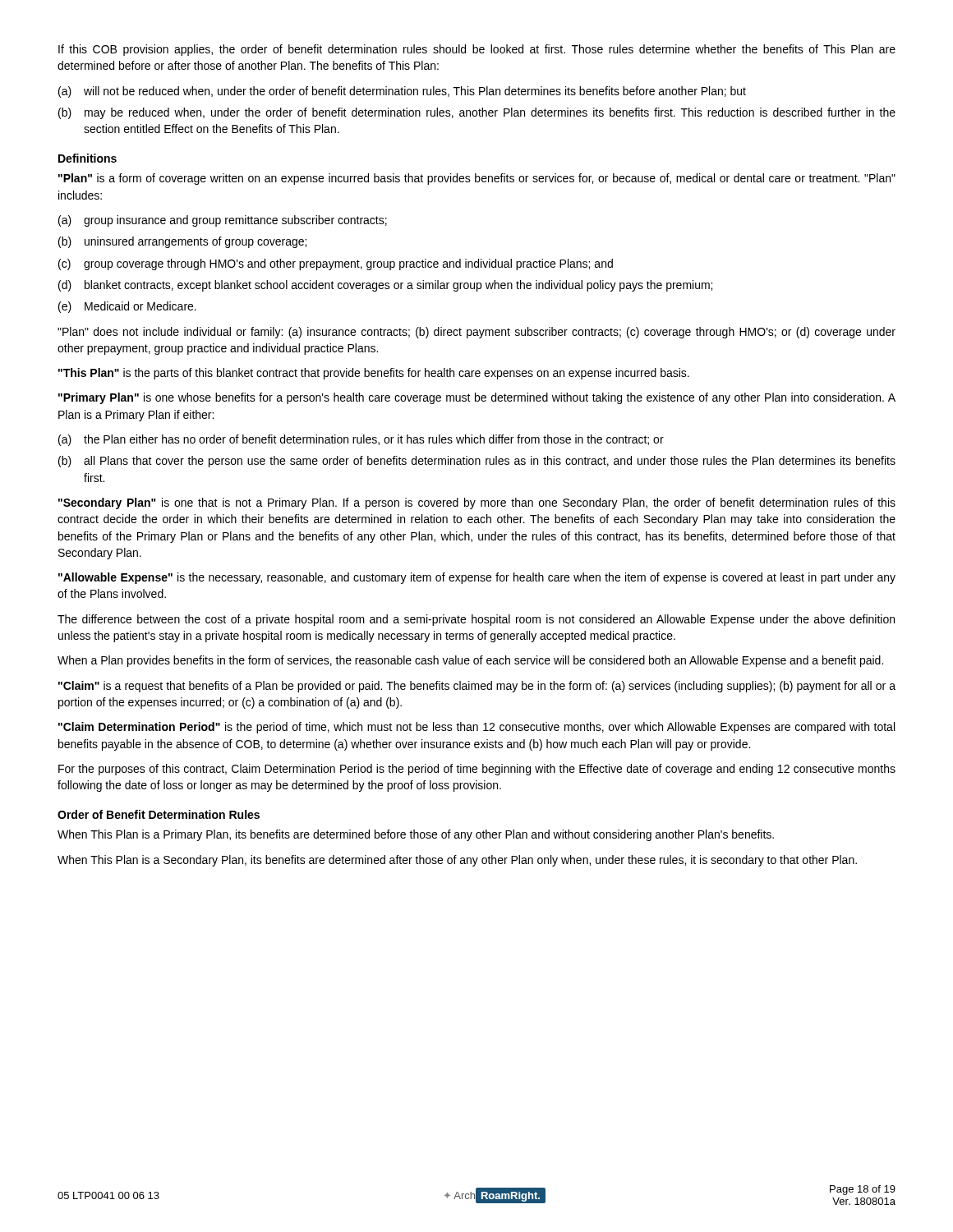The height and width of the screenshot is (1232, 953).
Task: Navigate to the text starting "(b) uninsured arrangements of group coverage;"
Action: click(182, 242)
